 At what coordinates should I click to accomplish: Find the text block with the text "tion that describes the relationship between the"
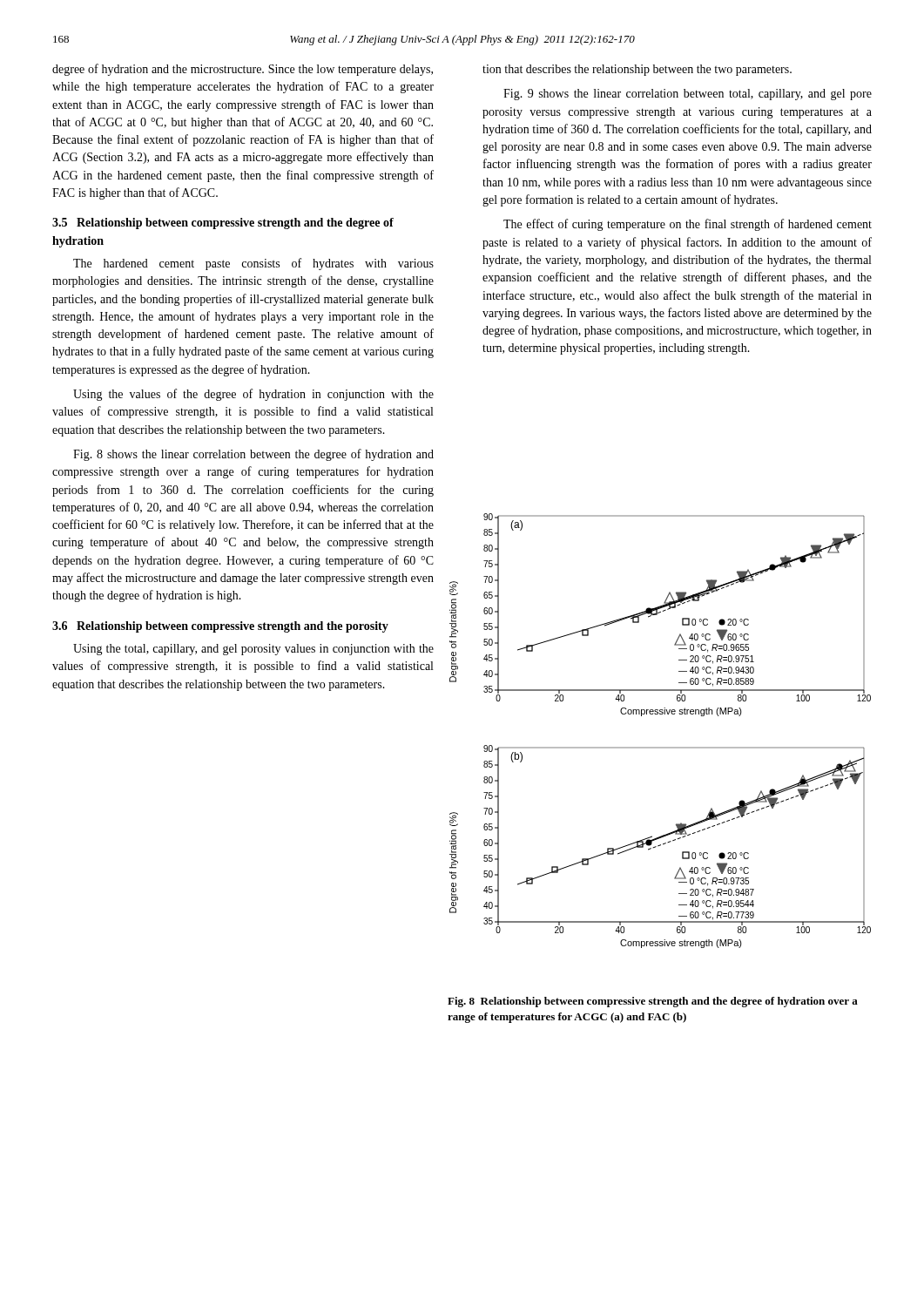pyautogui.click(x=637, y=69)
